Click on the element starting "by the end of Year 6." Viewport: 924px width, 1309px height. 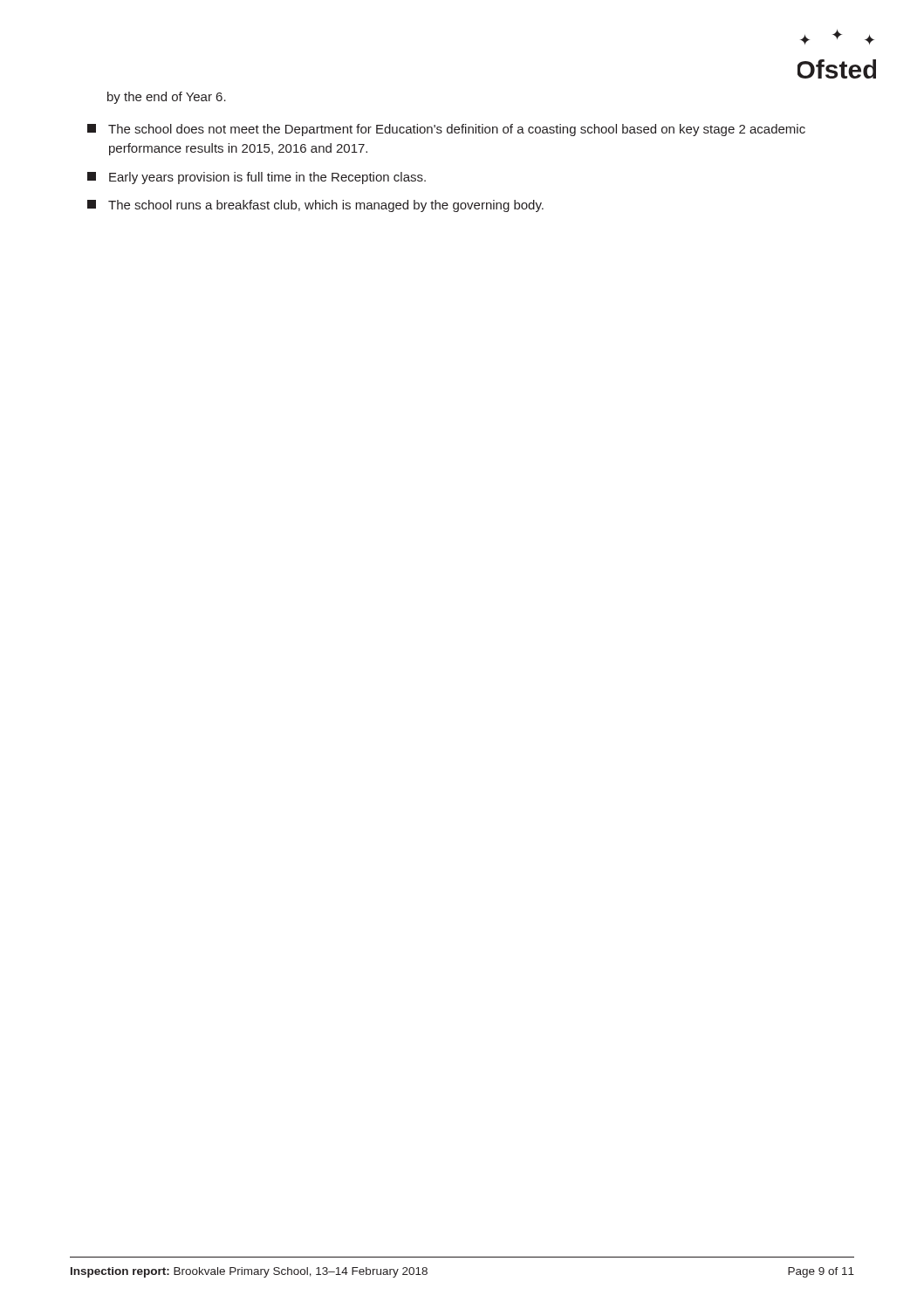pos(167,96)
